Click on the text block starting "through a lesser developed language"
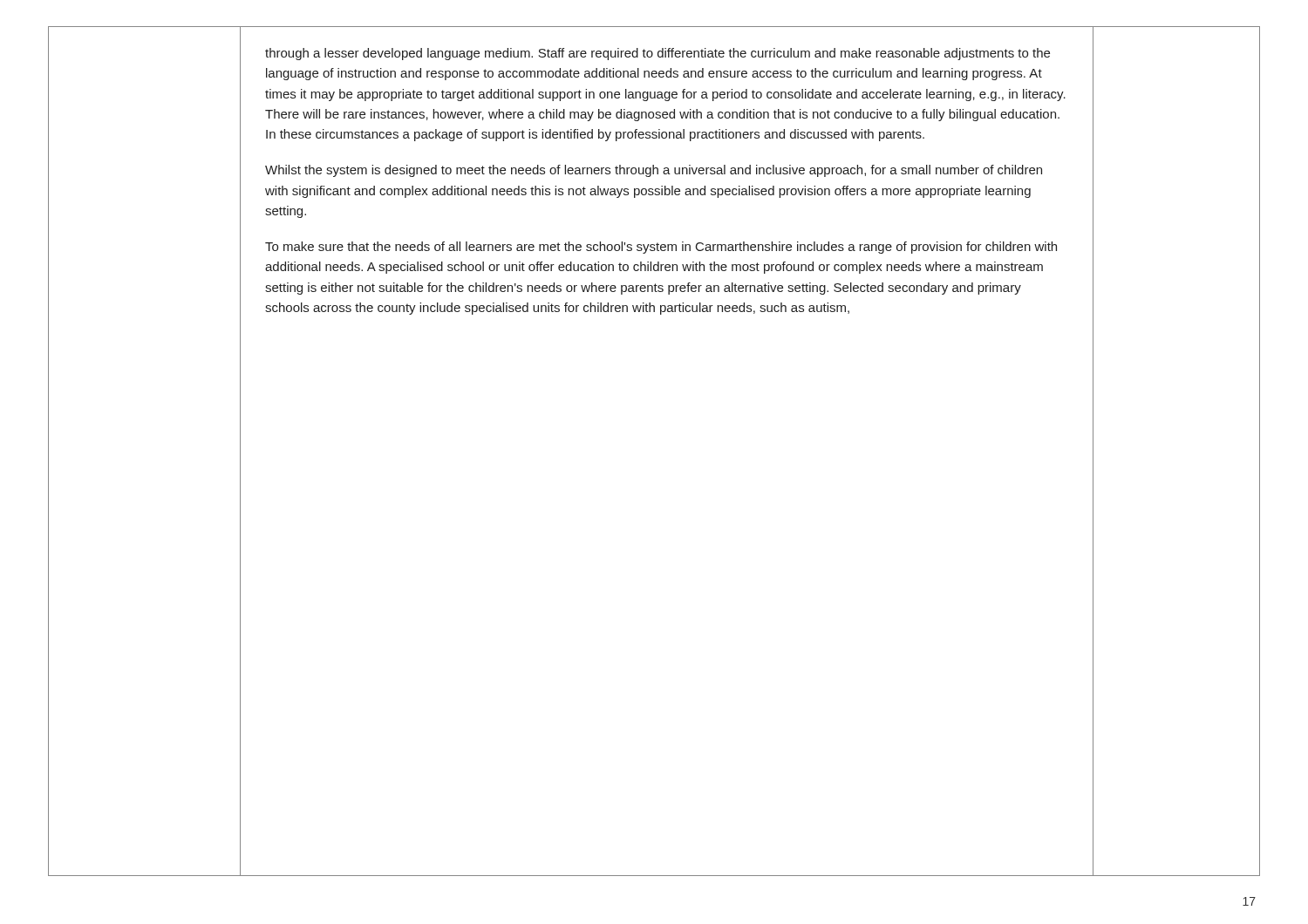This screenshot has width=1308, height=924. (667, 180)
